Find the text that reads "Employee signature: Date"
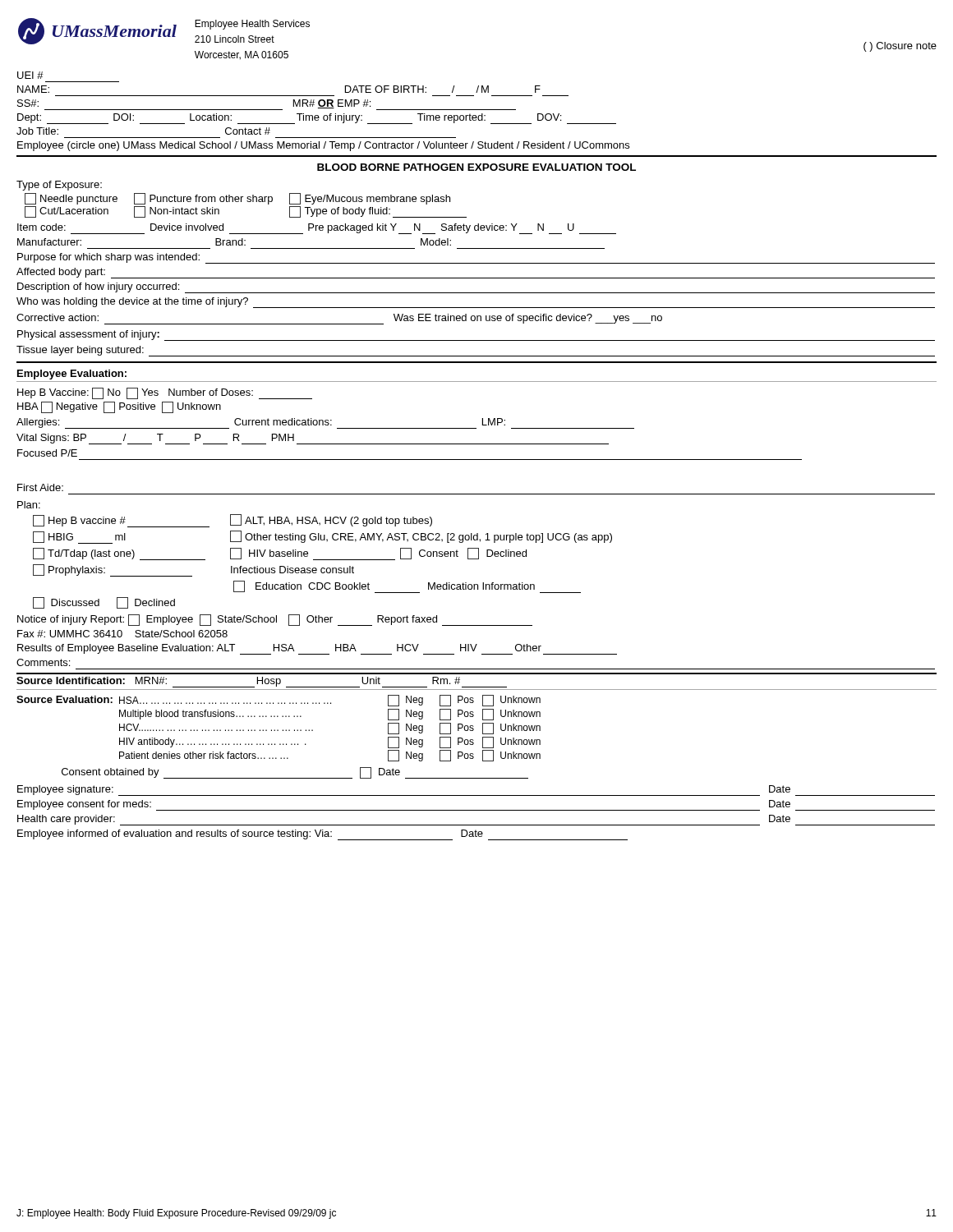 (476, 790)
